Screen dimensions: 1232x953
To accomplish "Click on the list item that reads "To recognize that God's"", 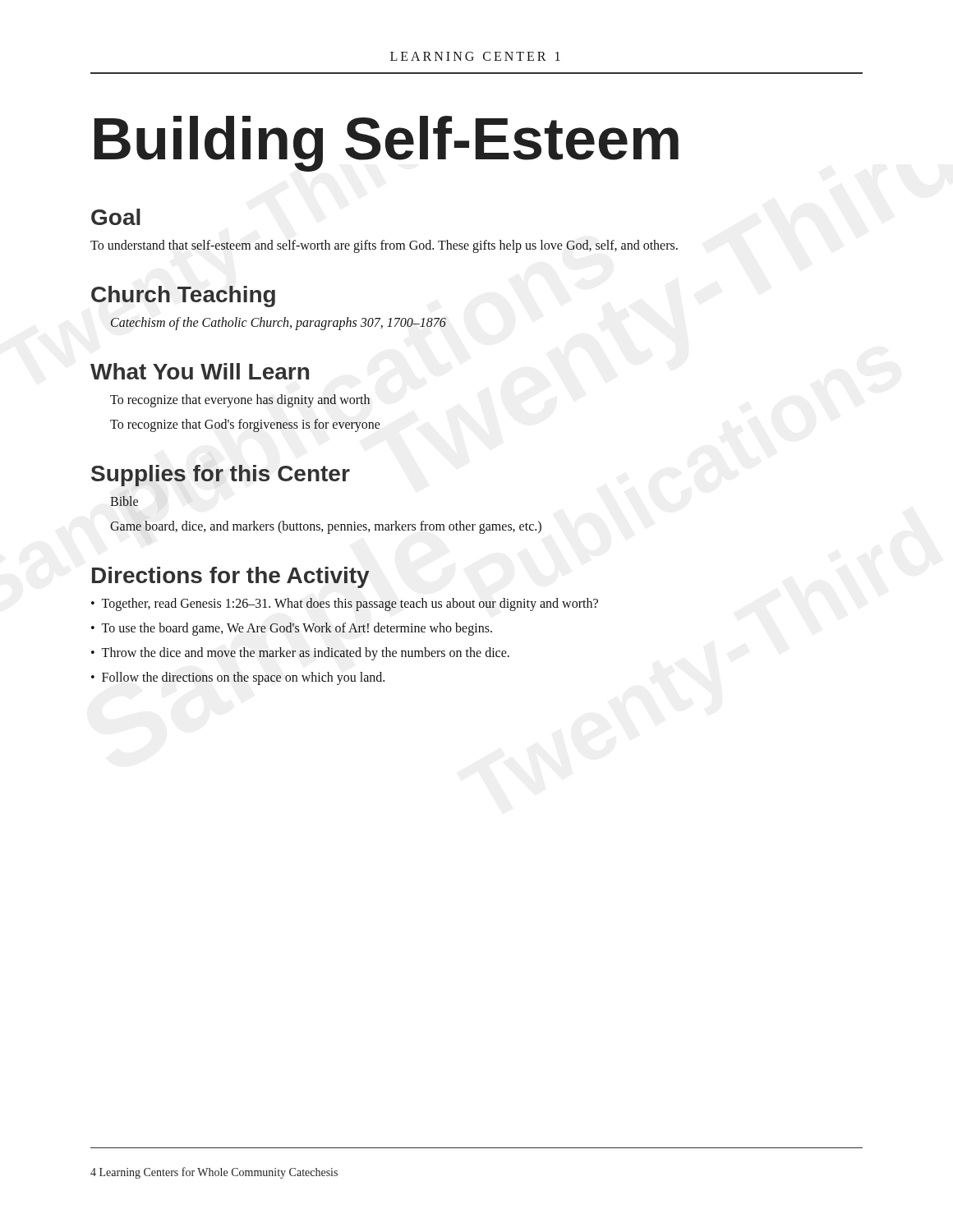I will (245, 425).
